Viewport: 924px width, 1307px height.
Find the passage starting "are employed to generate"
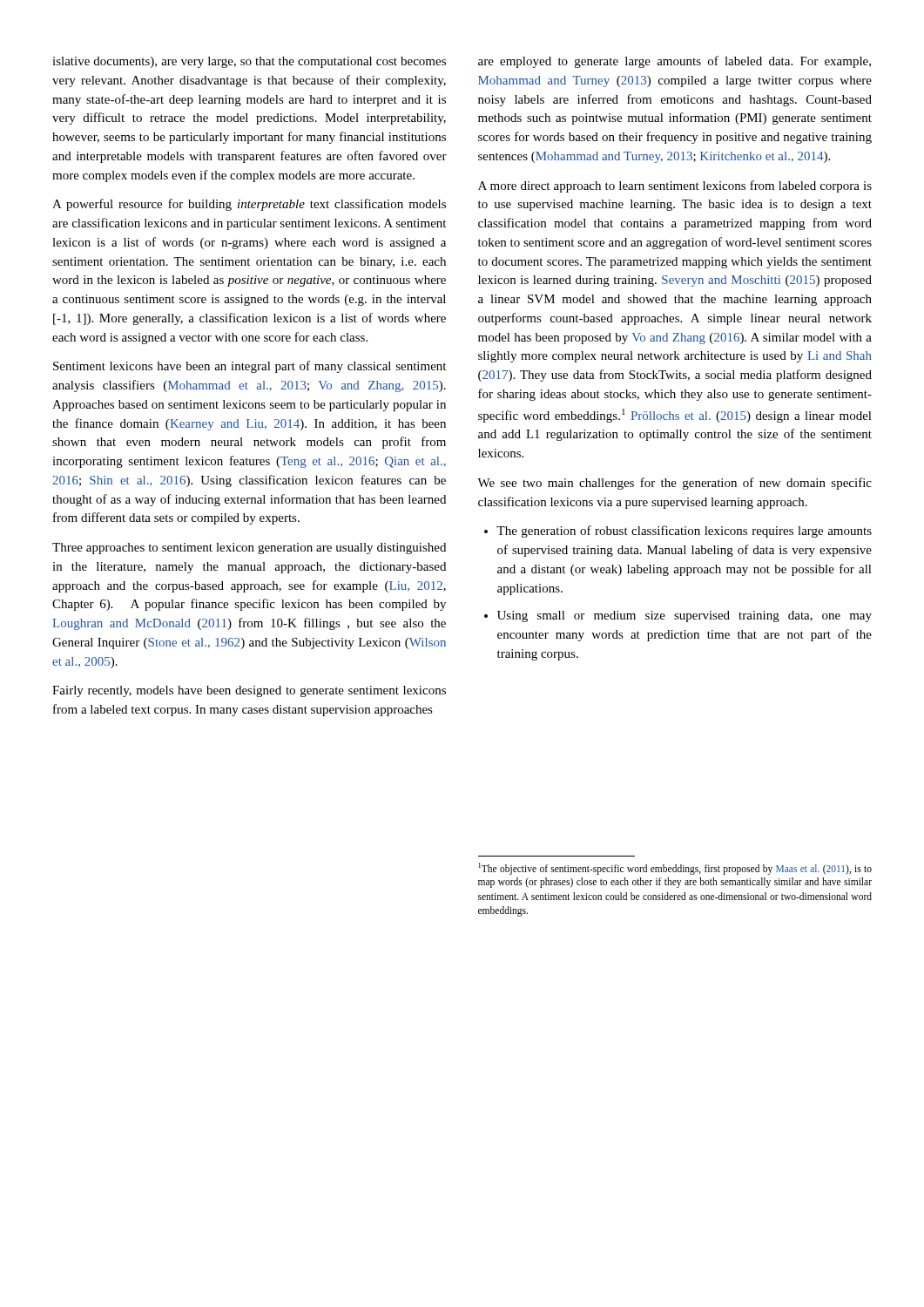[x=675, y=358]
